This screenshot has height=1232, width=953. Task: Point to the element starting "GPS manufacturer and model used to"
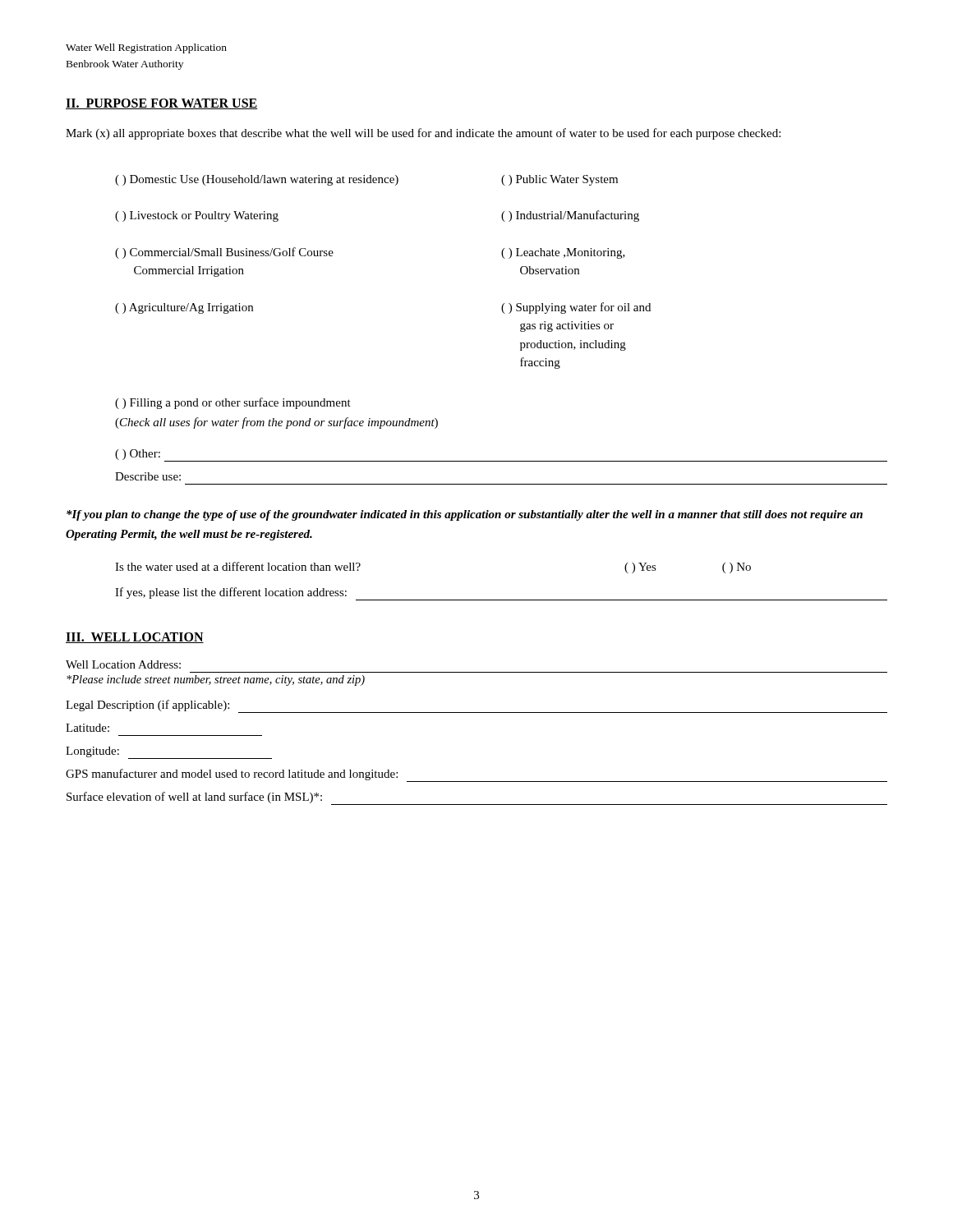(x=476, y=774)
